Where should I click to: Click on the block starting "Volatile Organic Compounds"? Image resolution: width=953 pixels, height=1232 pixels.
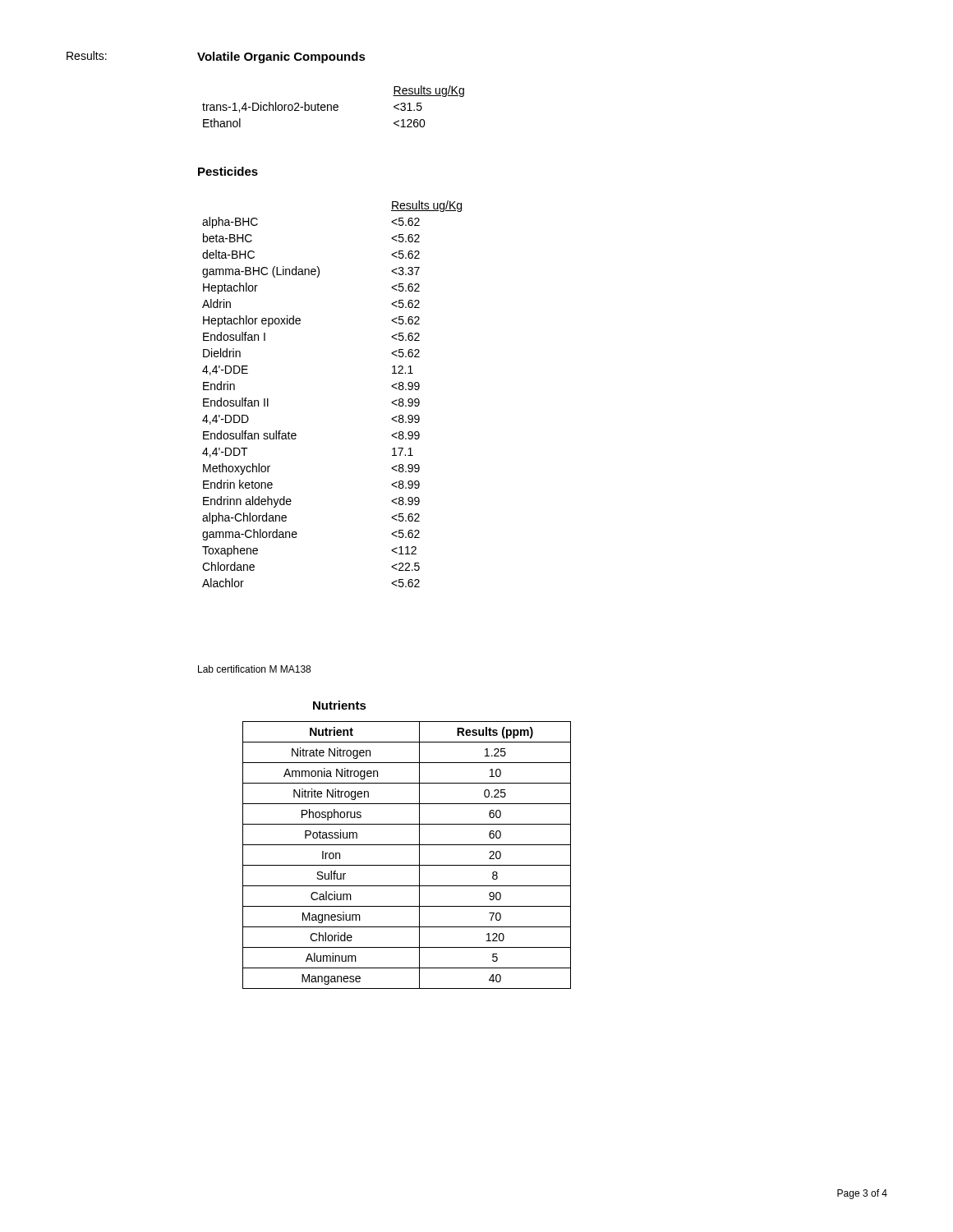(x=281, y=56)
